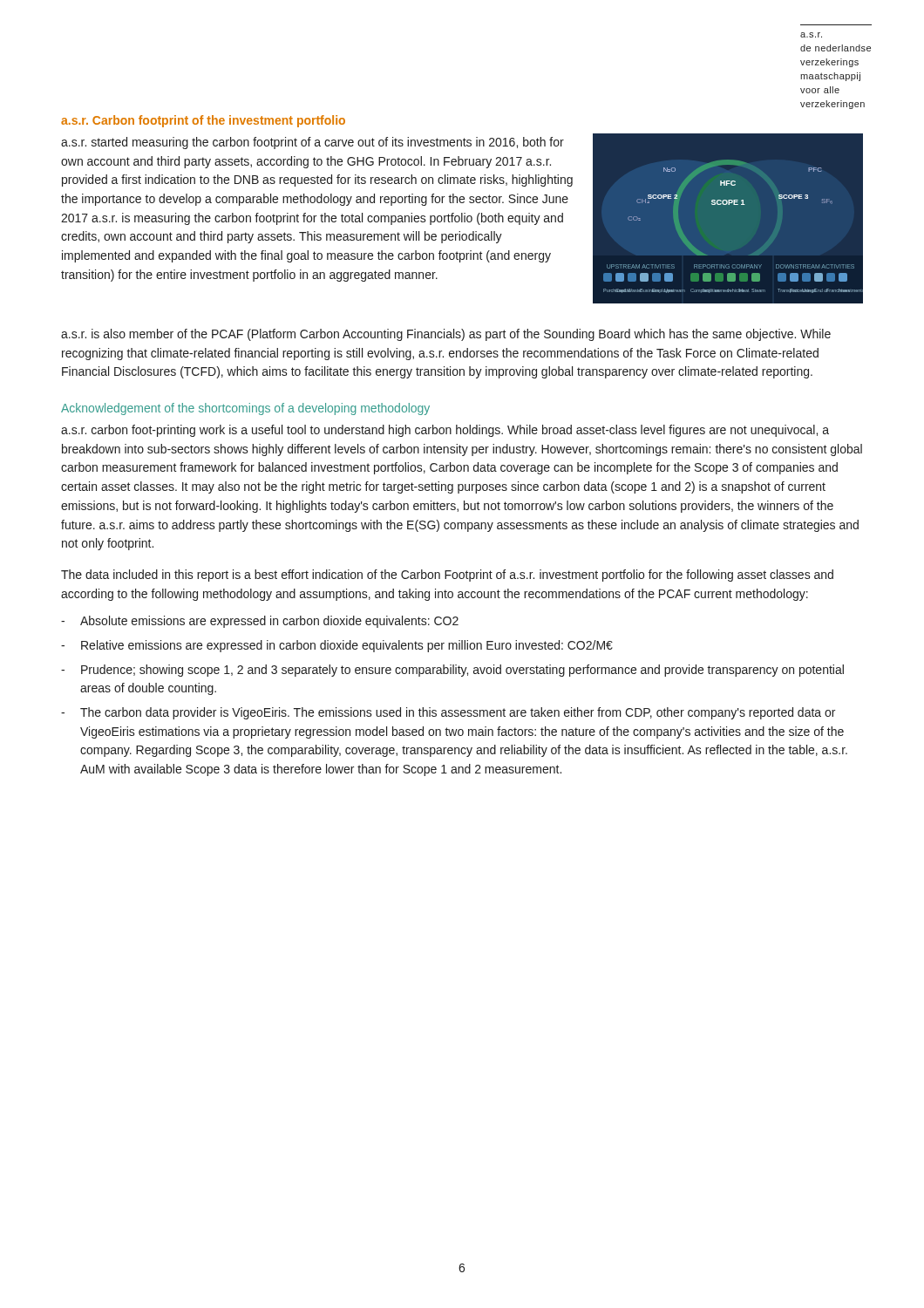Viewport: 924px width, 1308px height.
Task: Locate the element starting "The data included in"
Action: [448, 584]
